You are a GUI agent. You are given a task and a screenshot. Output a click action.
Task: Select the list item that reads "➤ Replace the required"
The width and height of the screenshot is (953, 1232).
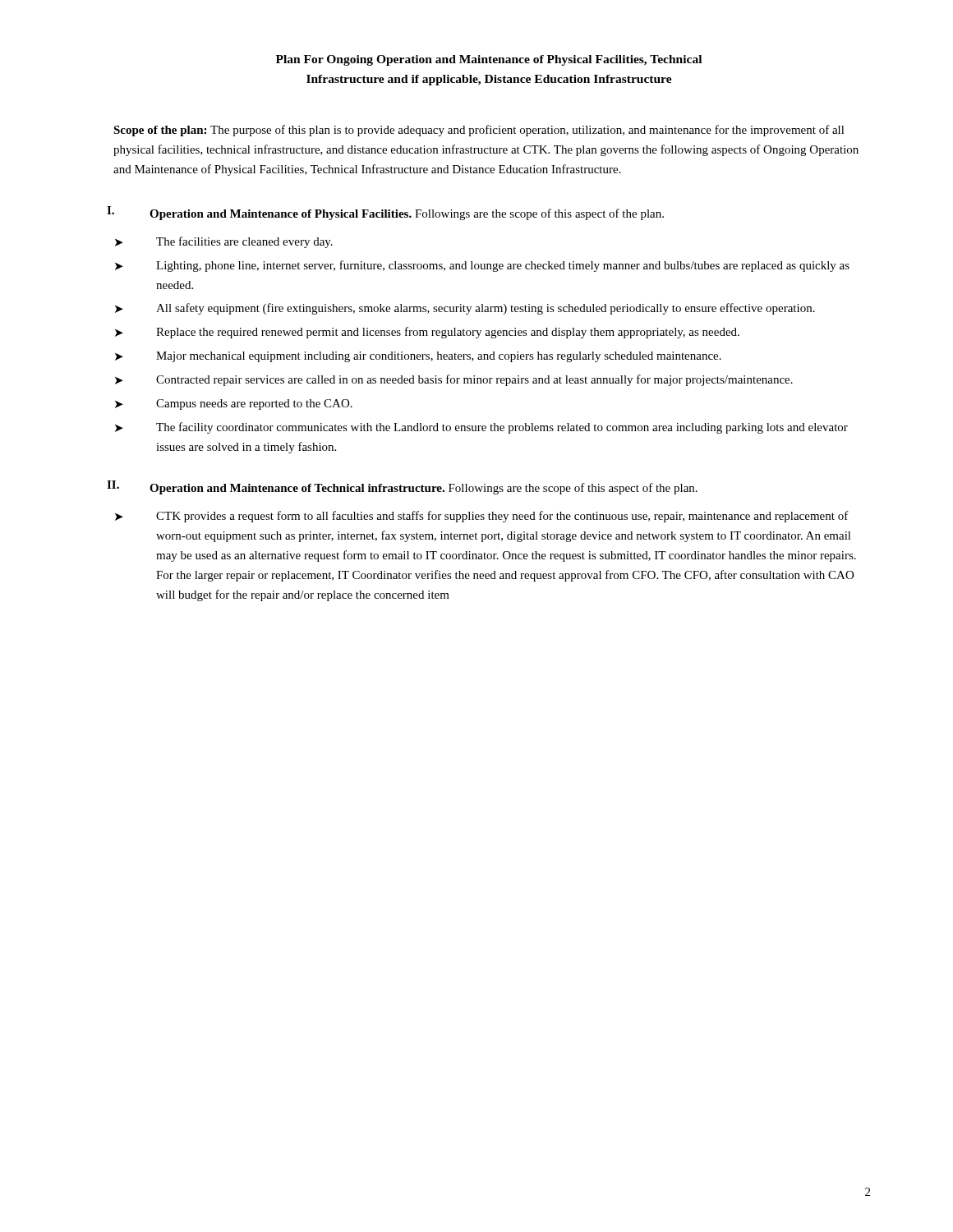click(x=489, y=332)
